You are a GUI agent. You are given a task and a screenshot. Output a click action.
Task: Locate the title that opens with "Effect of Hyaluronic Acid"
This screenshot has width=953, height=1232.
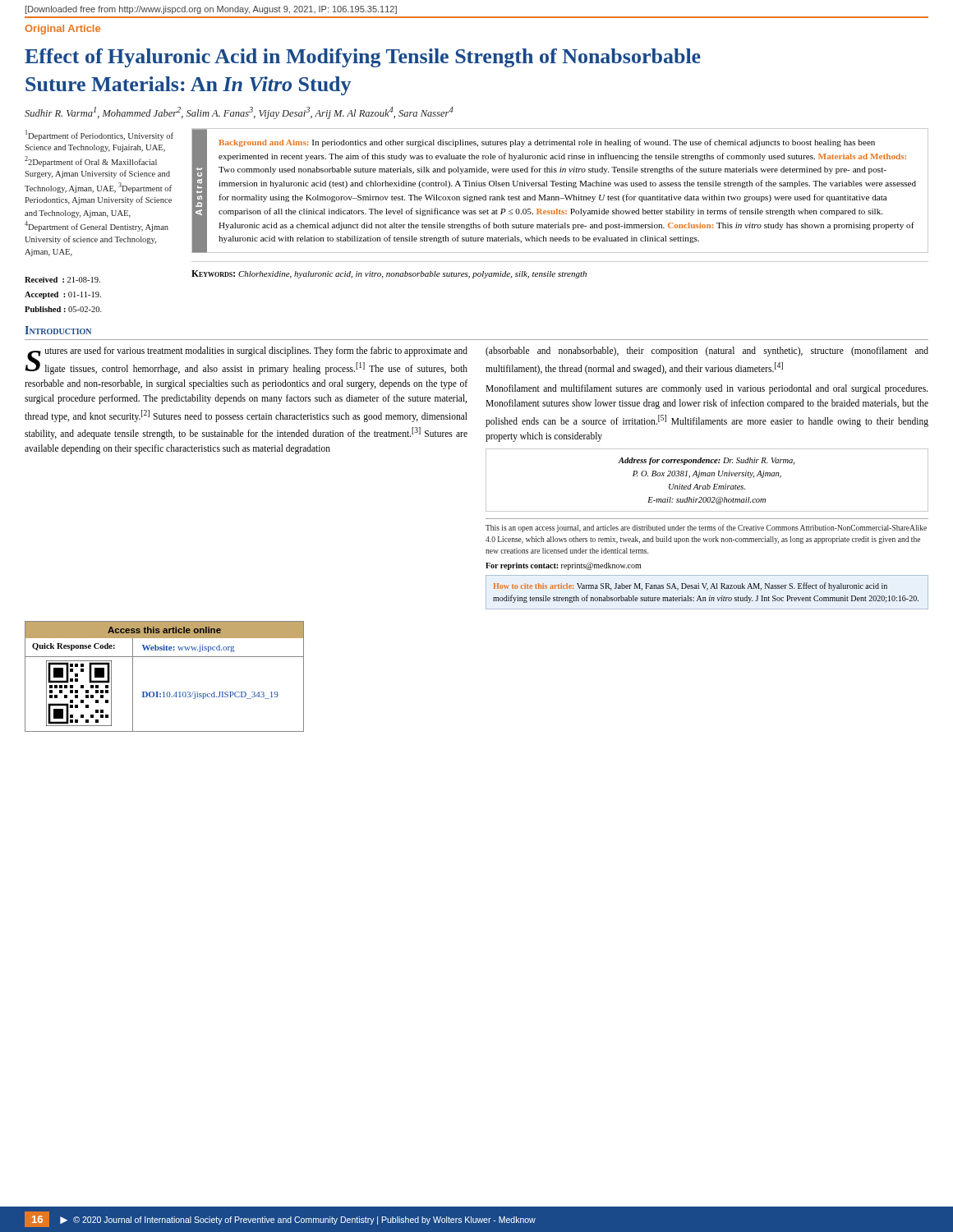(x=476, y=70)
